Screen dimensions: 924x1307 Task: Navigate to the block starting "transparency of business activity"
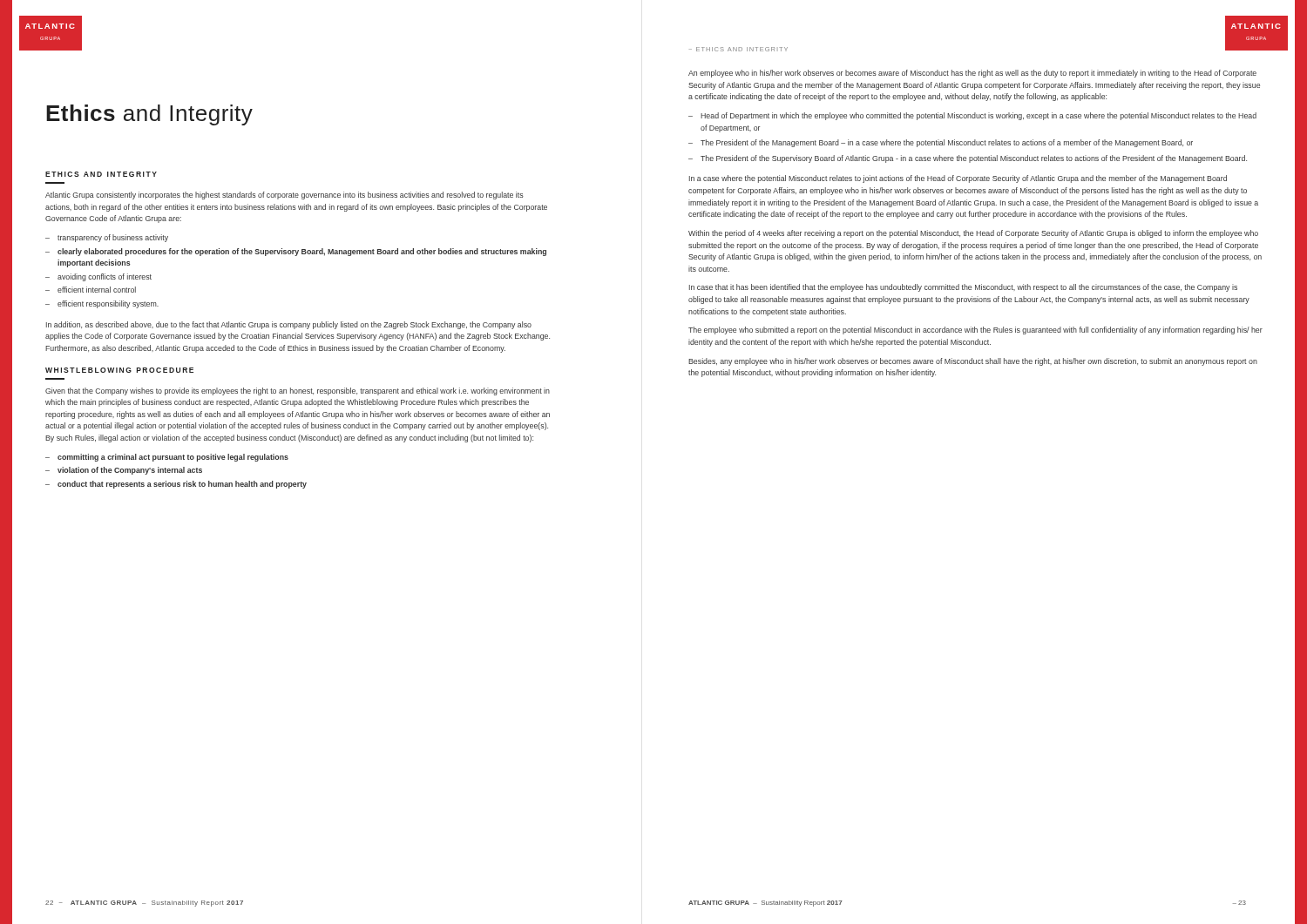tap(113, 238)
